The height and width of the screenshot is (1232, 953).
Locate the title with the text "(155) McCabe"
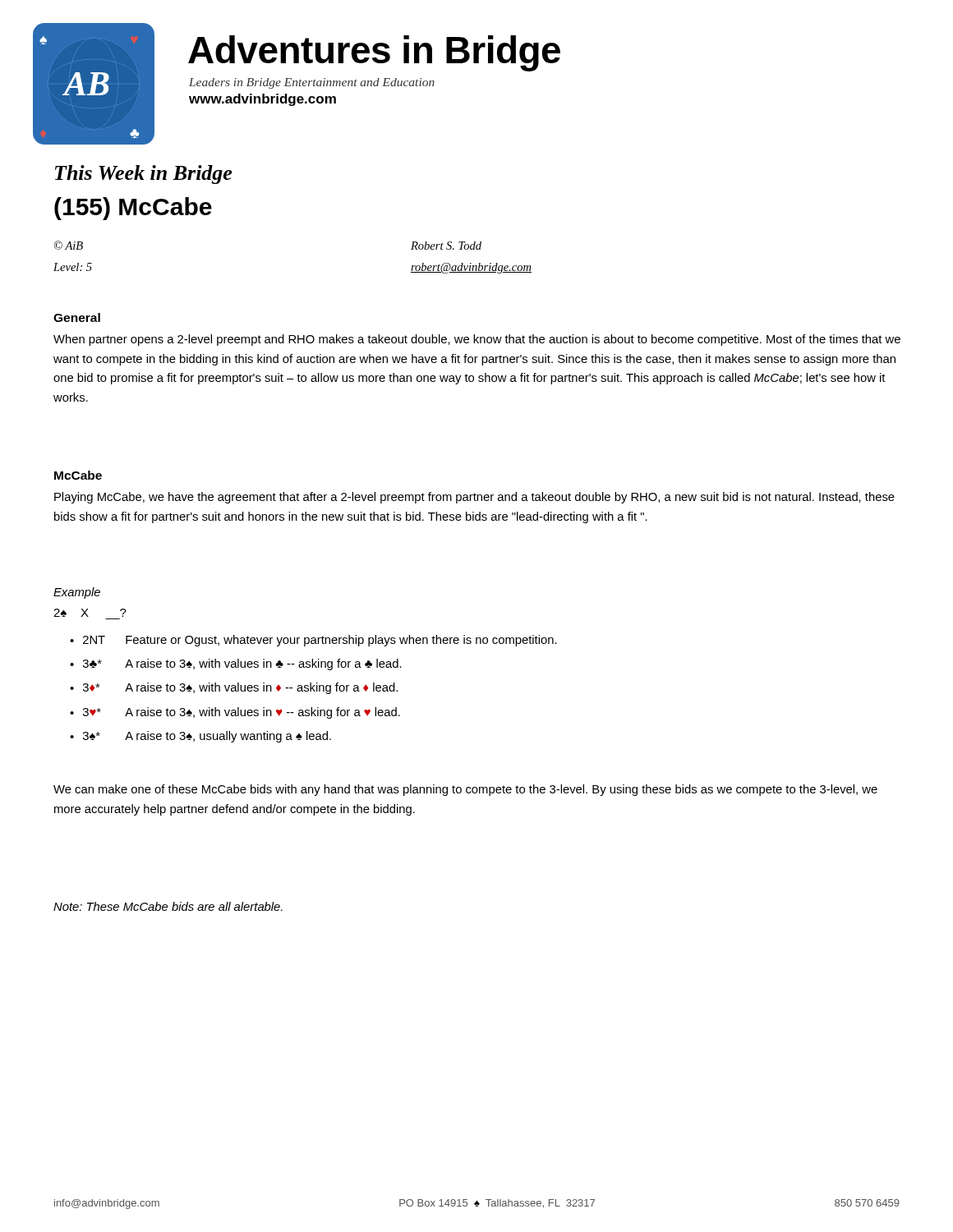tap(133, 207)
